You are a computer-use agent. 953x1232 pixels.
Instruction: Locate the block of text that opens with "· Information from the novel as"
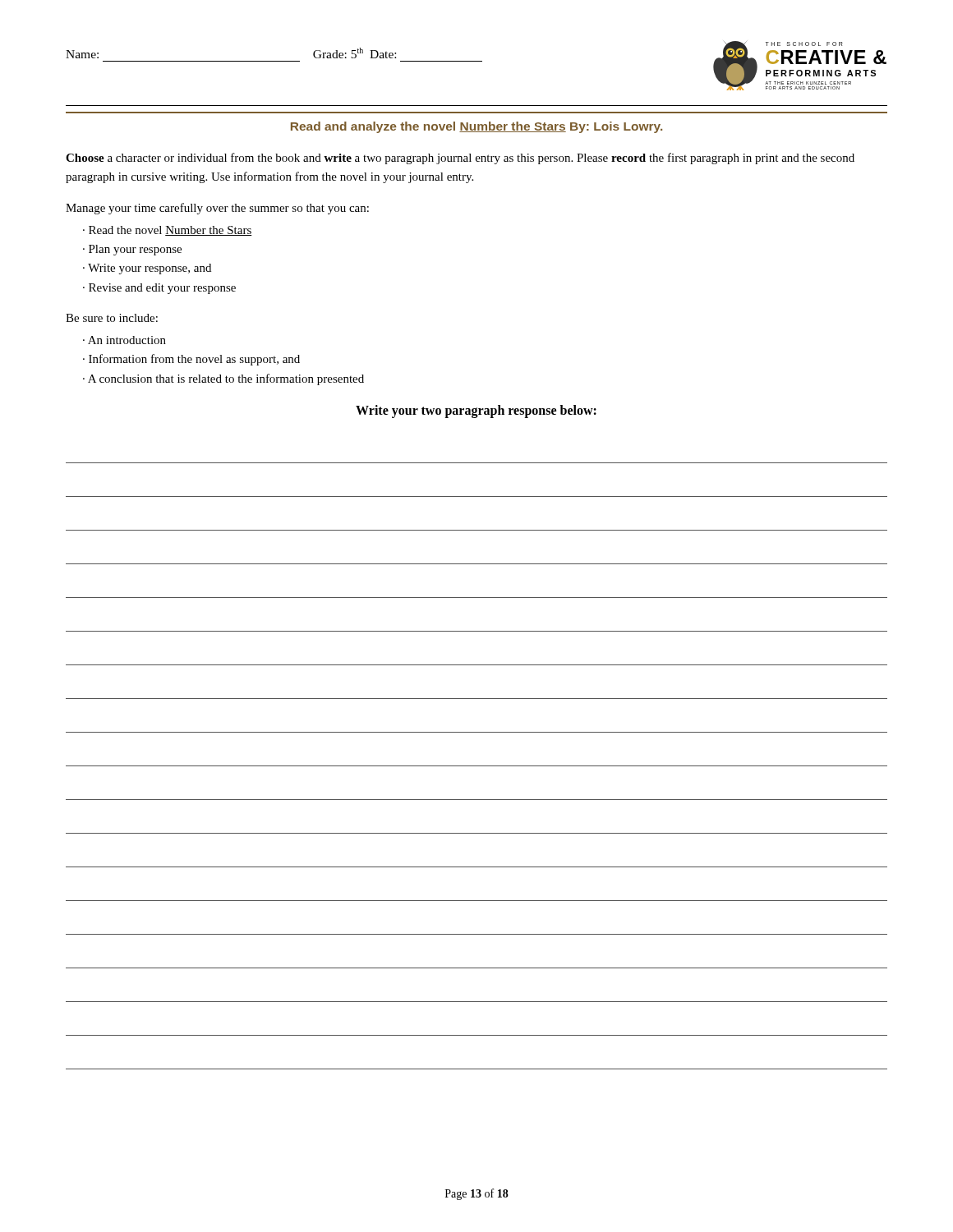click(191, 359)
